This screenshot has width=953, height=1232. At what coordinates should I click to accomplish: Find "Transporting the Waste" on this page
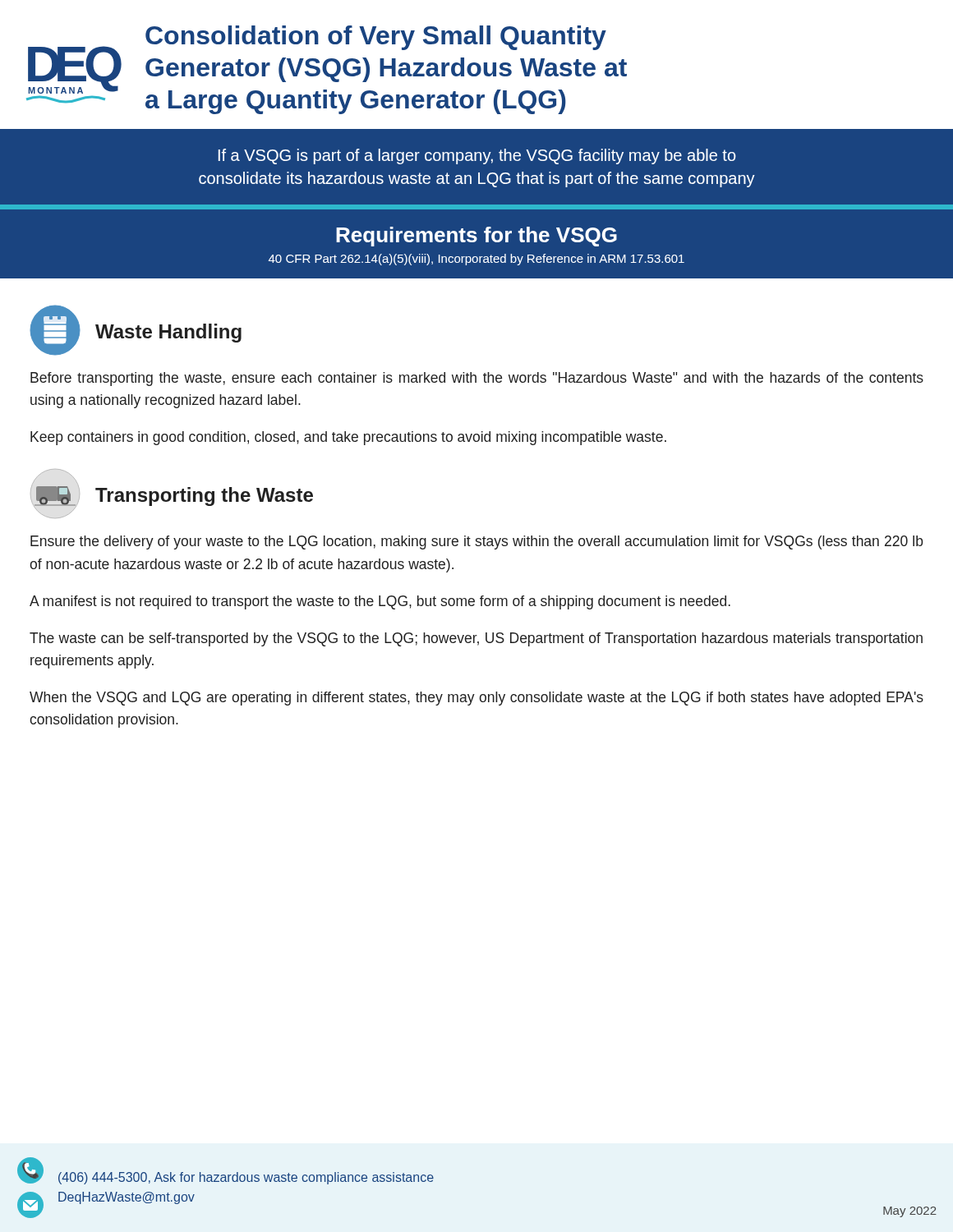(x=172, y=496)
